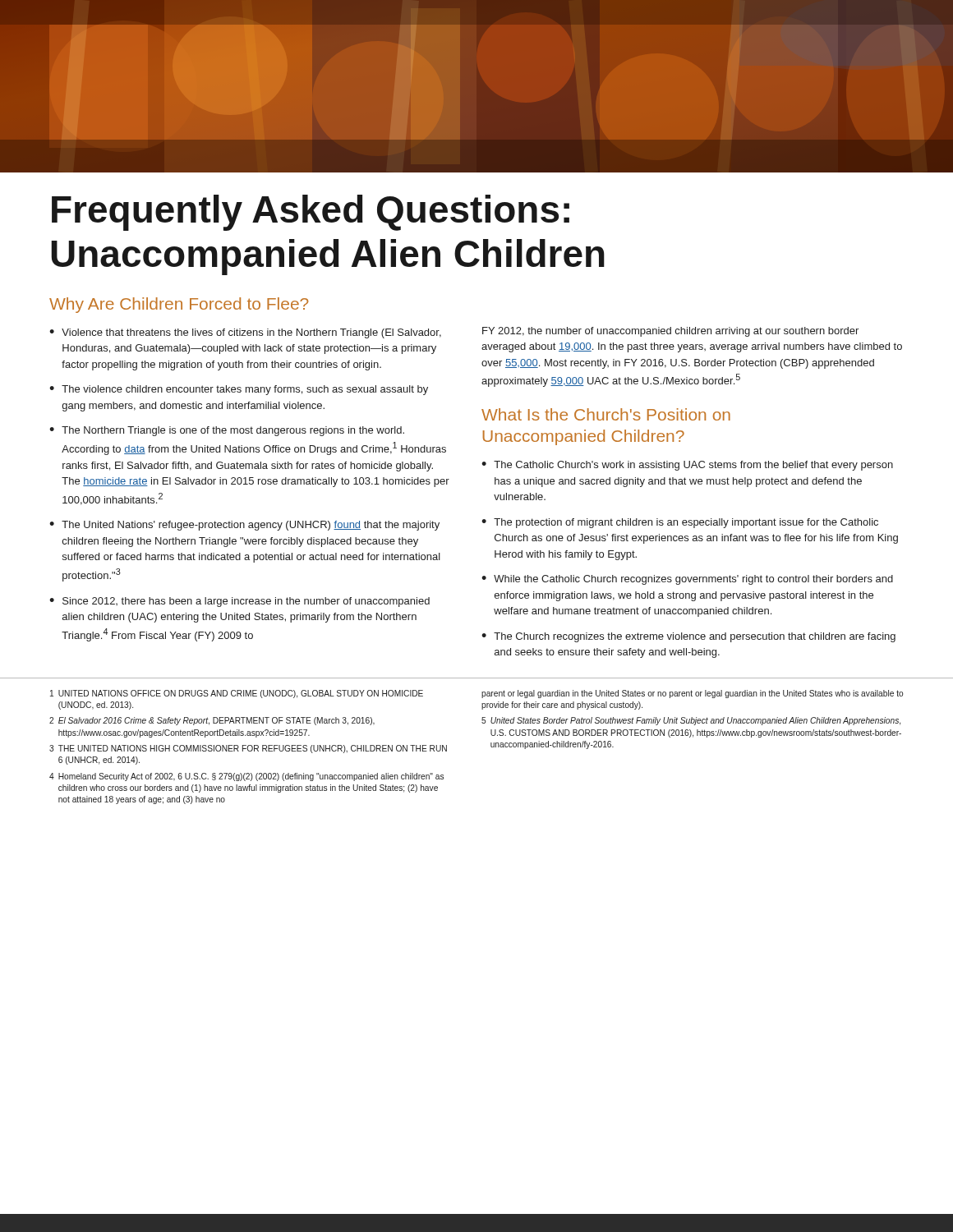Select the region starting "• While the"
This screenshot has height=1232, width=953.
pyautogui.click(x=693, y=595)
